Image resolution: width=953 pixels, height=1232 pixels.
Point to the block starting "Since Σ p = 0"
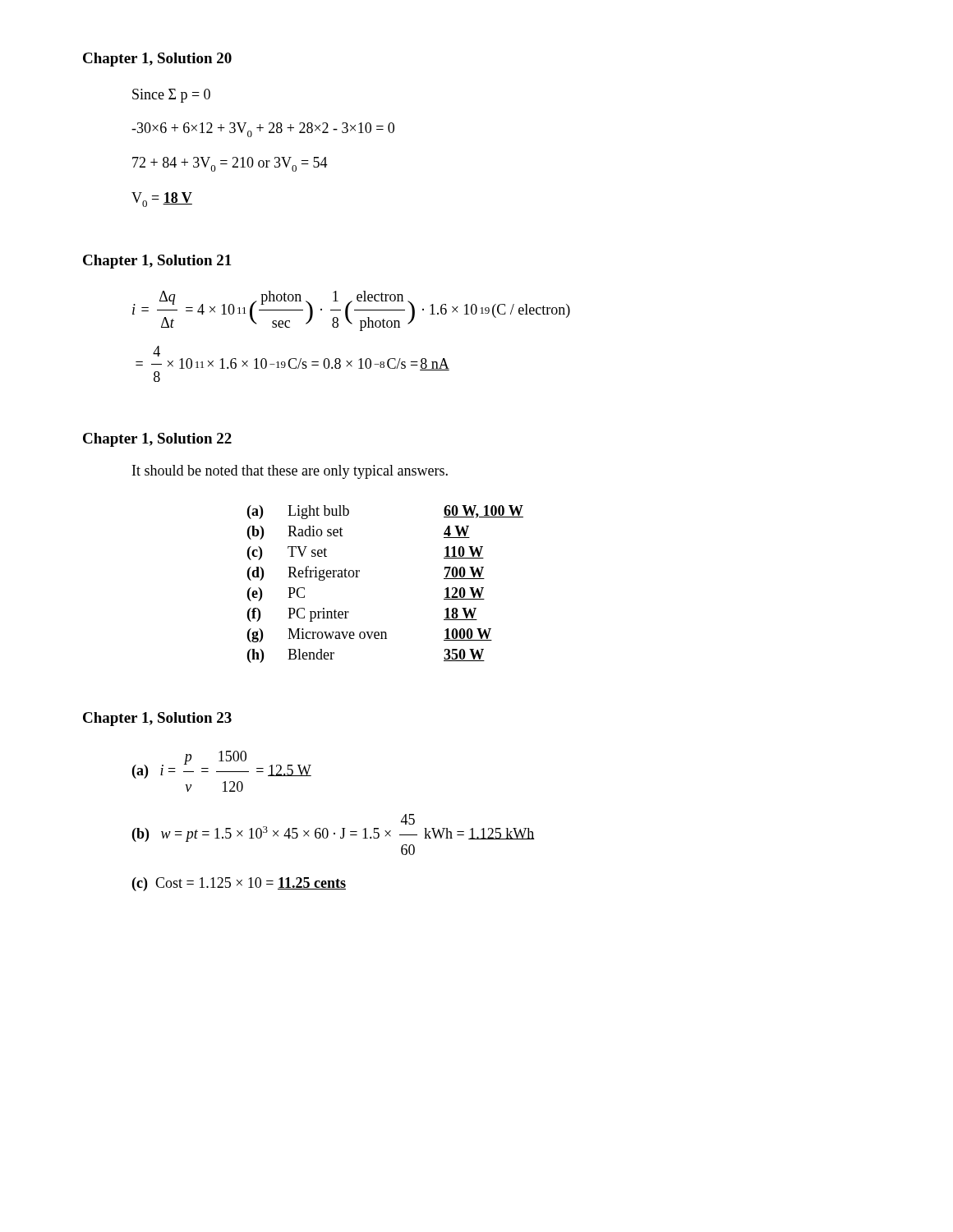click(x=171, y=94)
